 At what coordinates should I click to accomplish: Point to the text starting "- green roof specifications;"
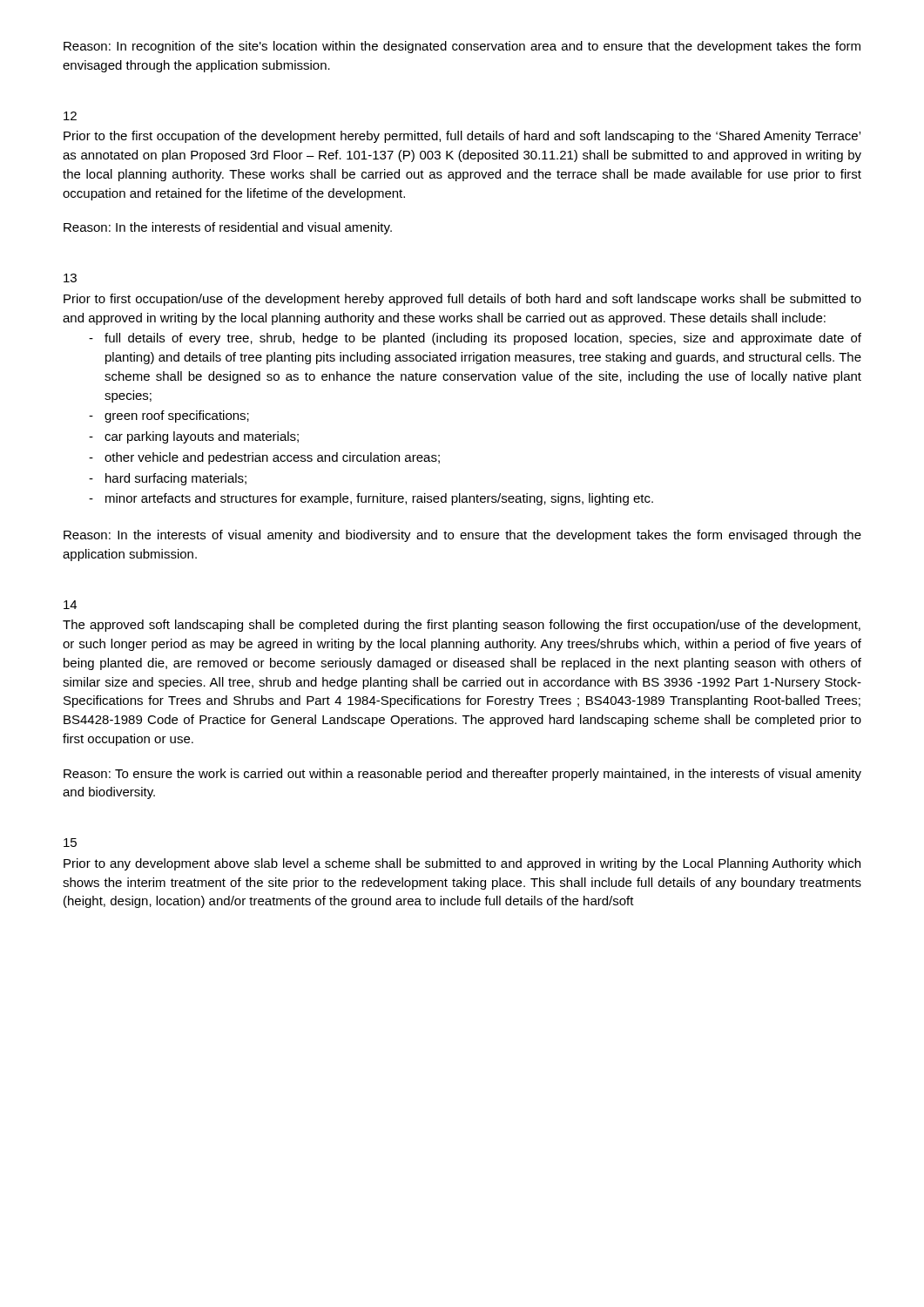(x=169, y=416)
